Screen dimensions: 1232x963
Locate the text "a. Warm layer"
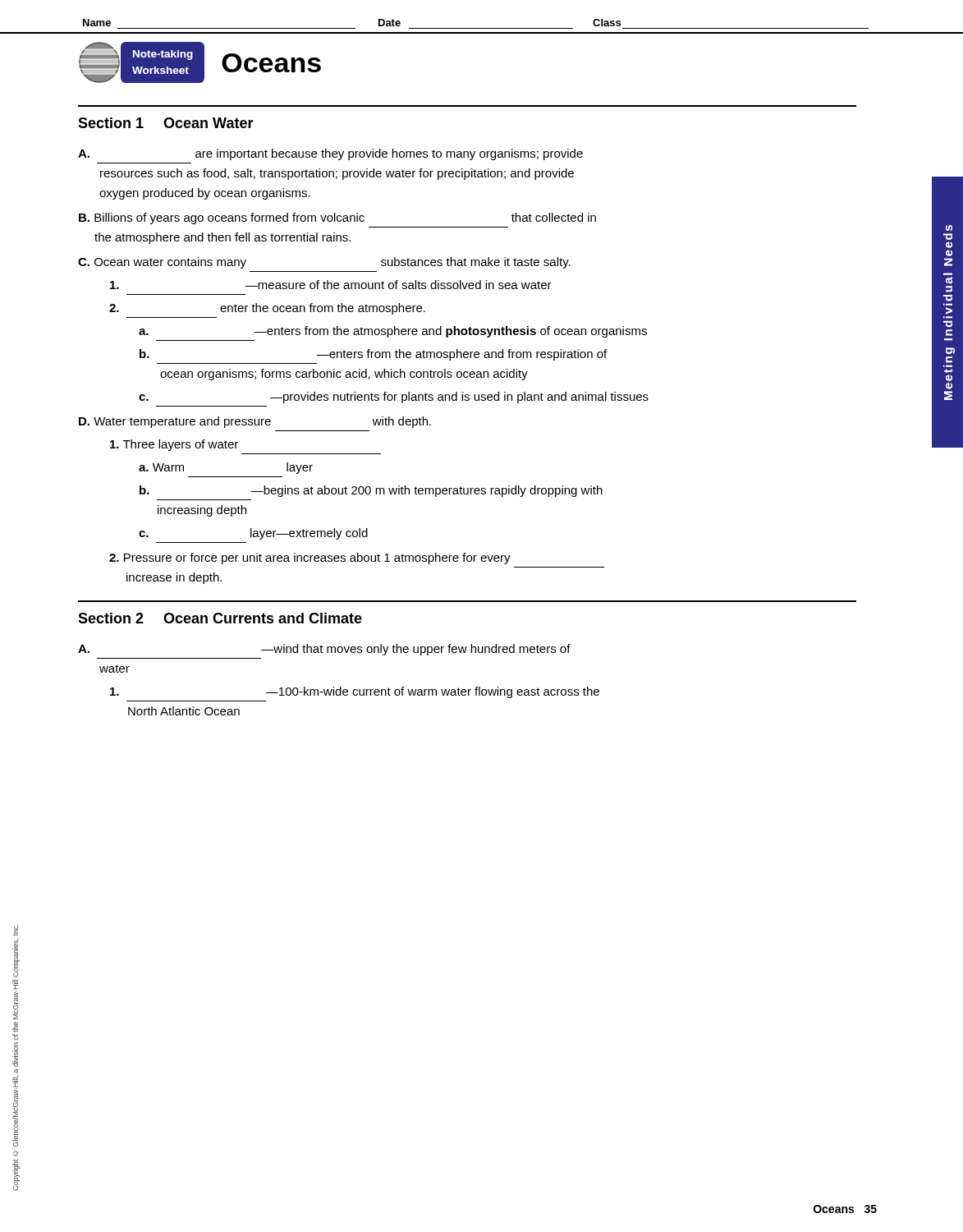226,469
